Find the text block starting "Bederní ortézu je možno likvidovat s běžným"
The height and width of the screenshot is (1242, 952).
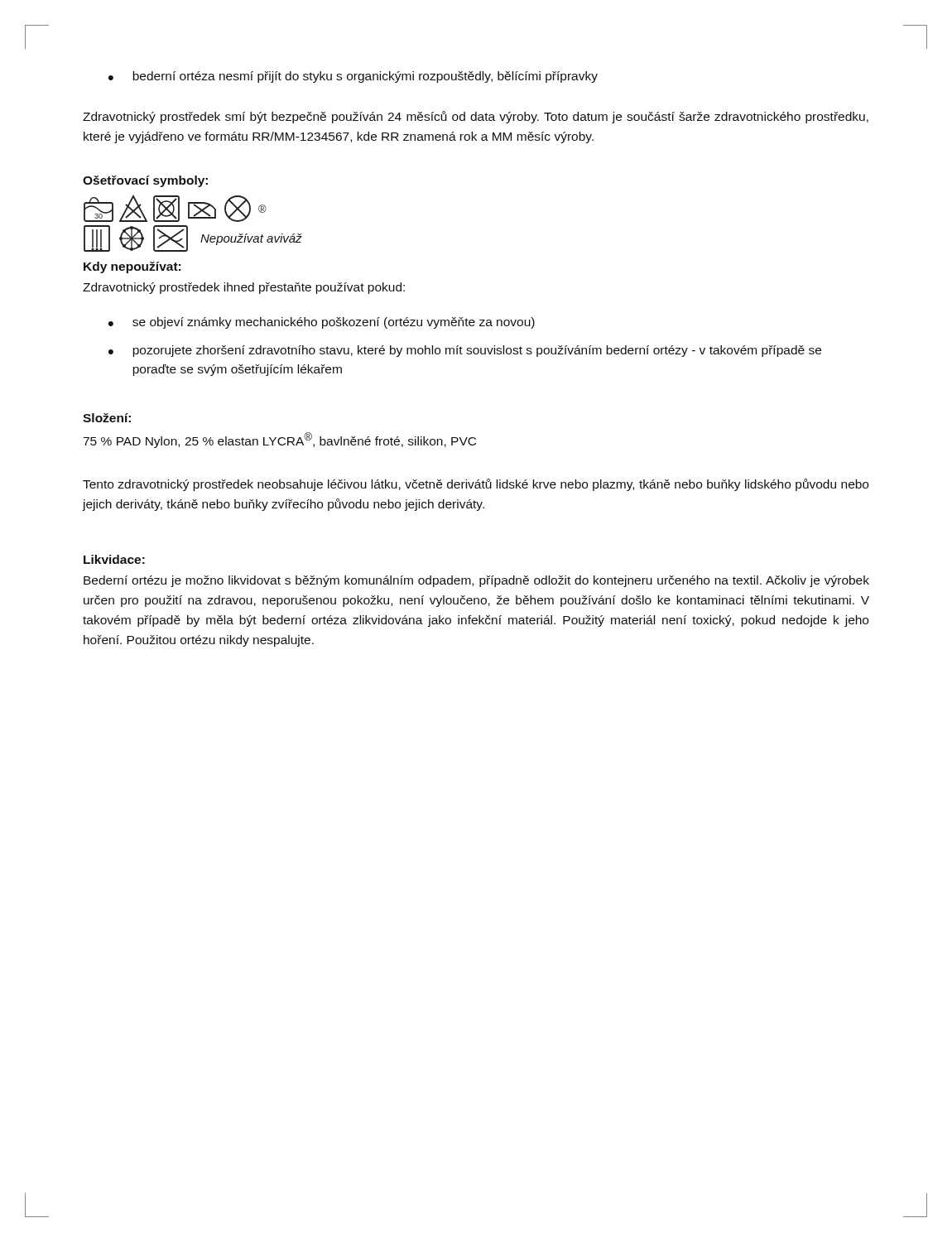coord(476,610)
